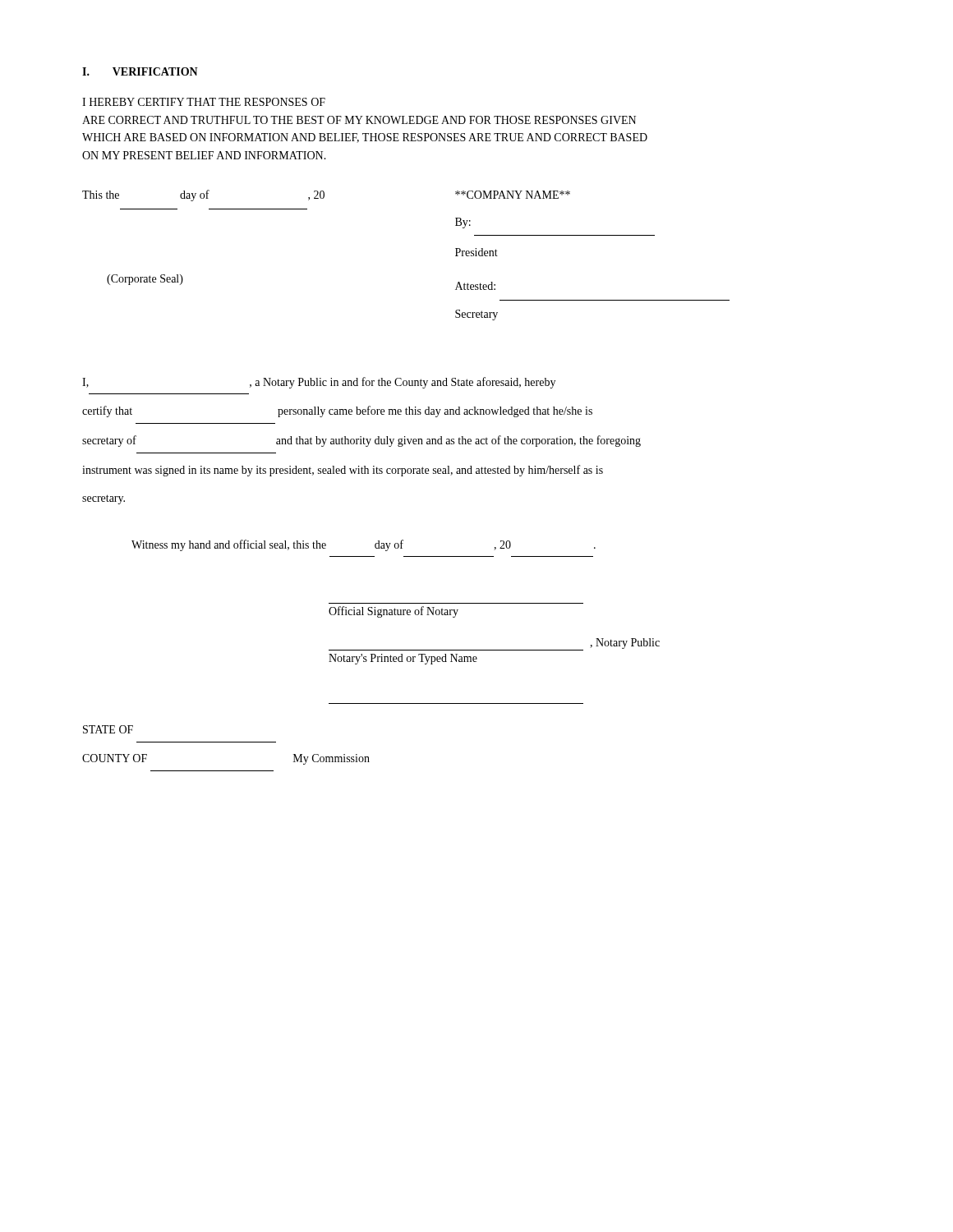Point to "COUNTY OF My Commission"

coord(226,760)
